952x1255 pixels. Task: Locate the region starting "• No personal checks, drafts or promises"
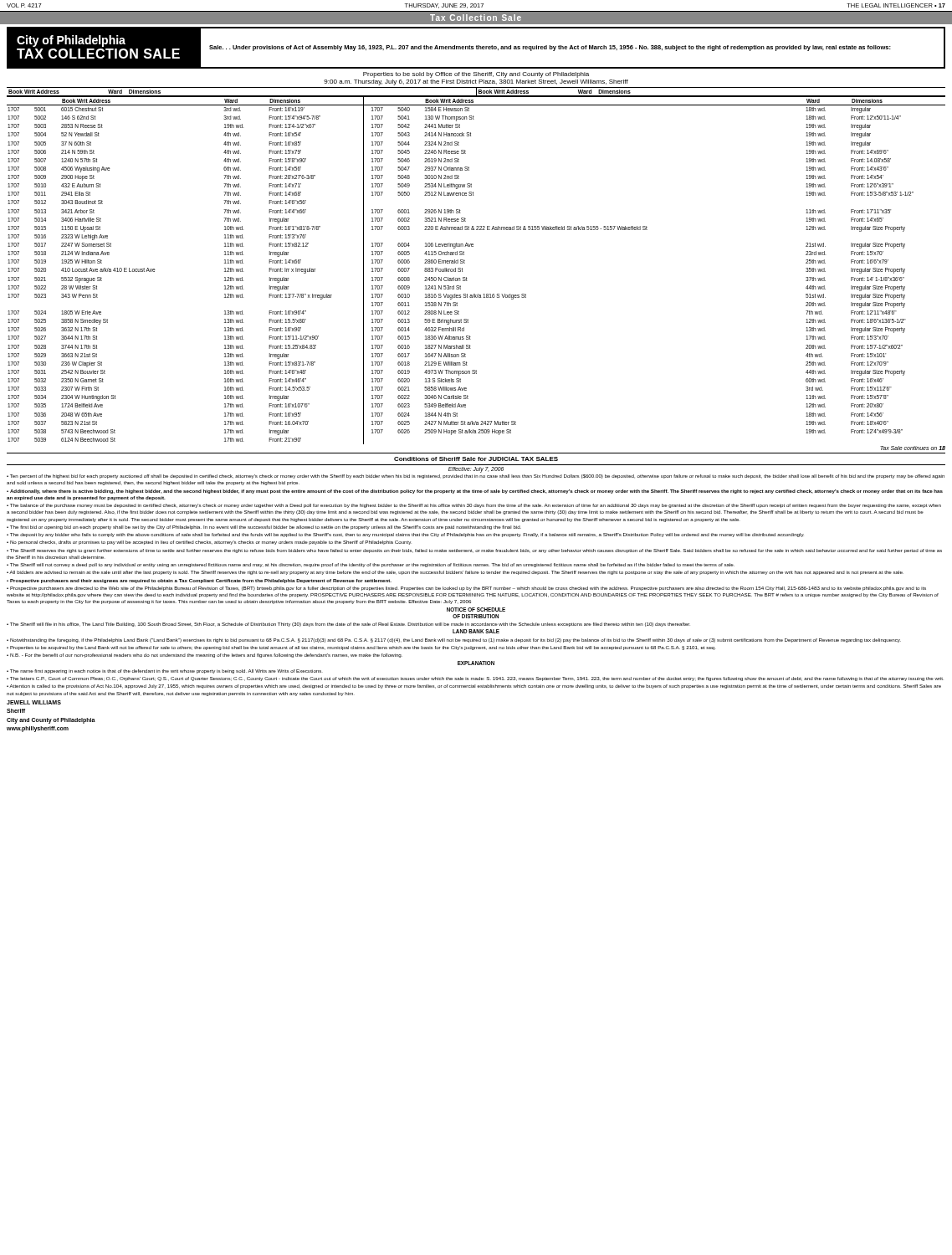tap(209, 542)
